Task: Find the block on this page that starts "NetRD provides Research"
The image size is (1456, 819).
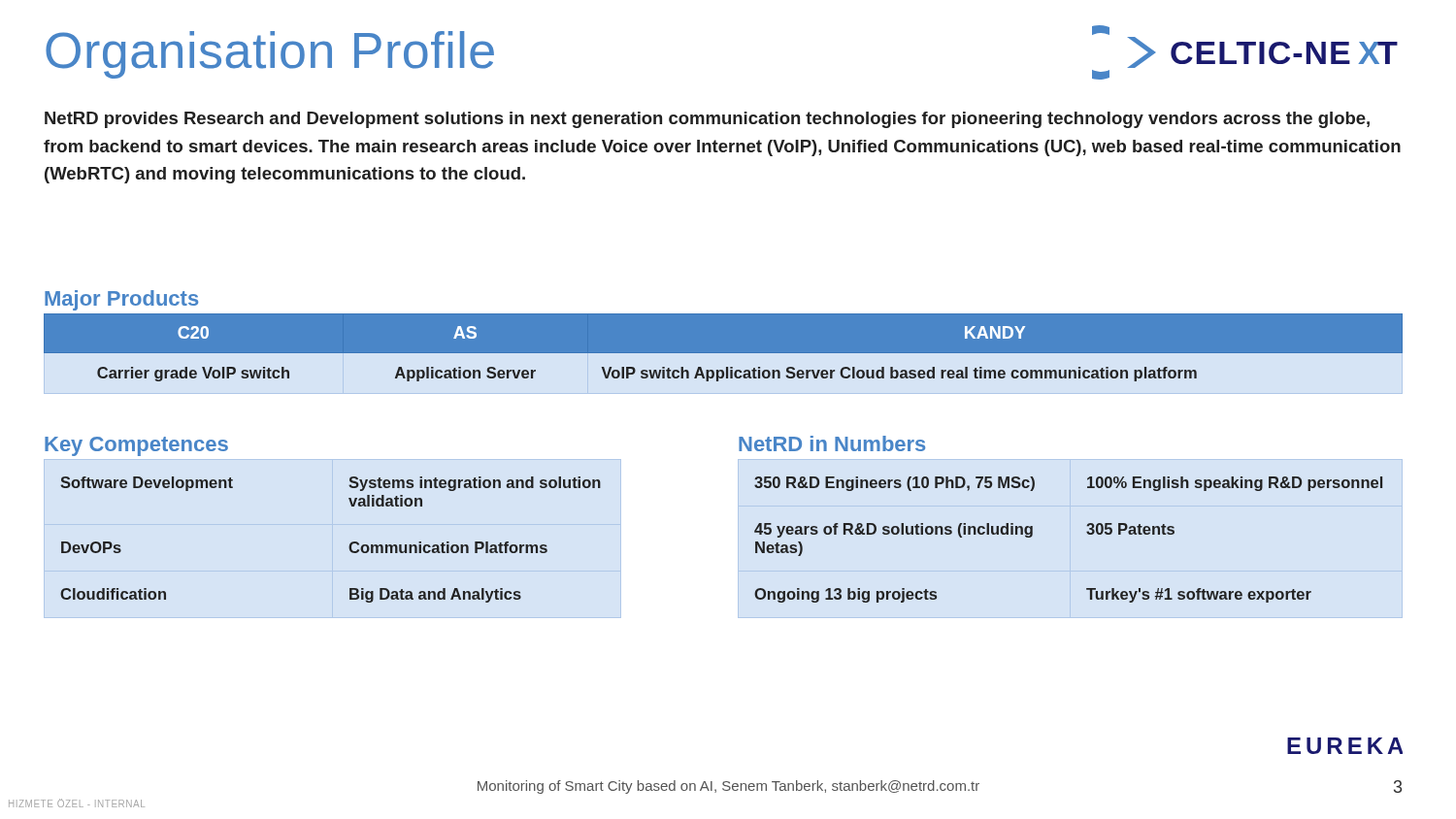Action: coord(722,146)
